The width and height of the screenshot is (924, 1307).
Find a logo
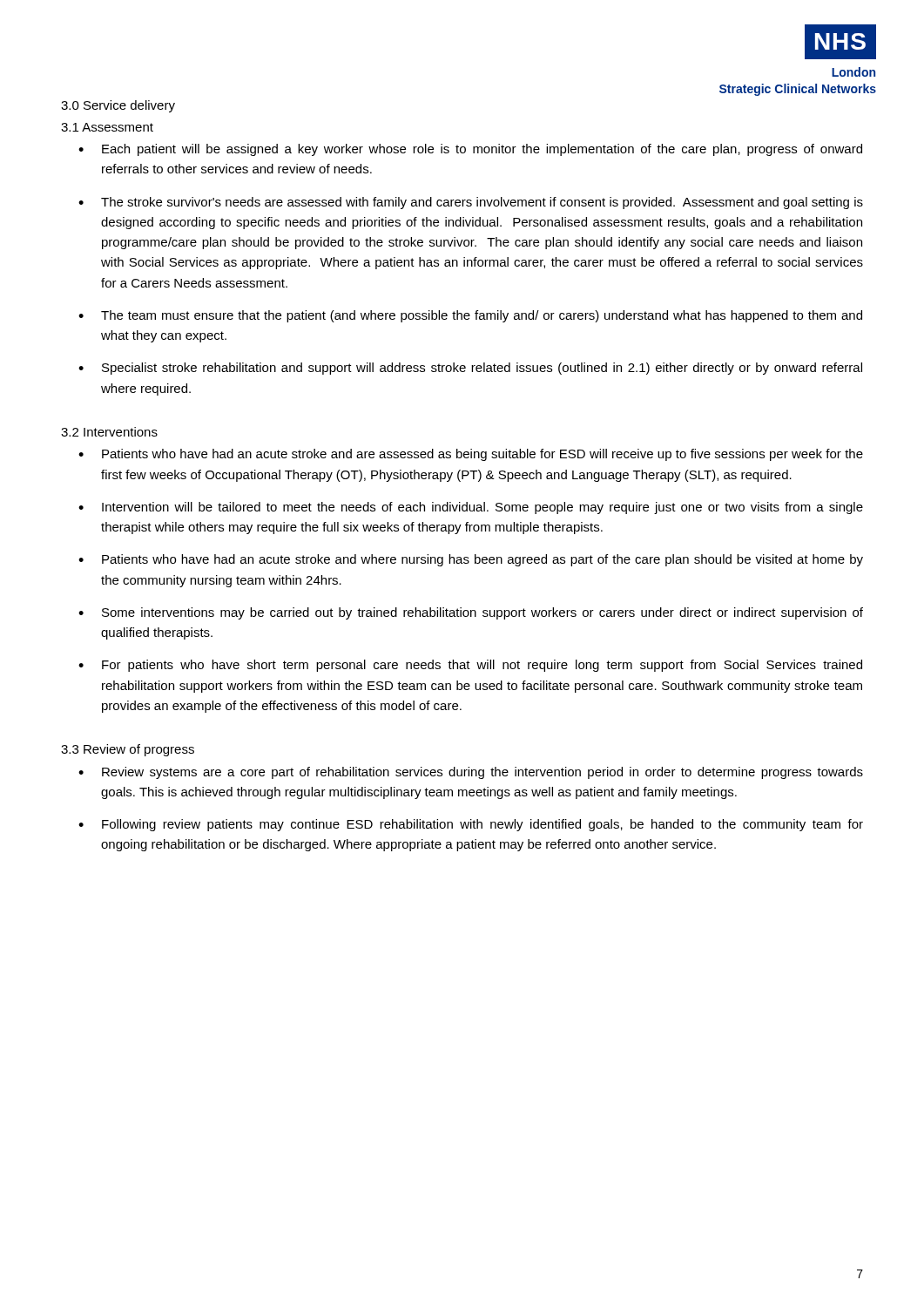pos(798,61)
